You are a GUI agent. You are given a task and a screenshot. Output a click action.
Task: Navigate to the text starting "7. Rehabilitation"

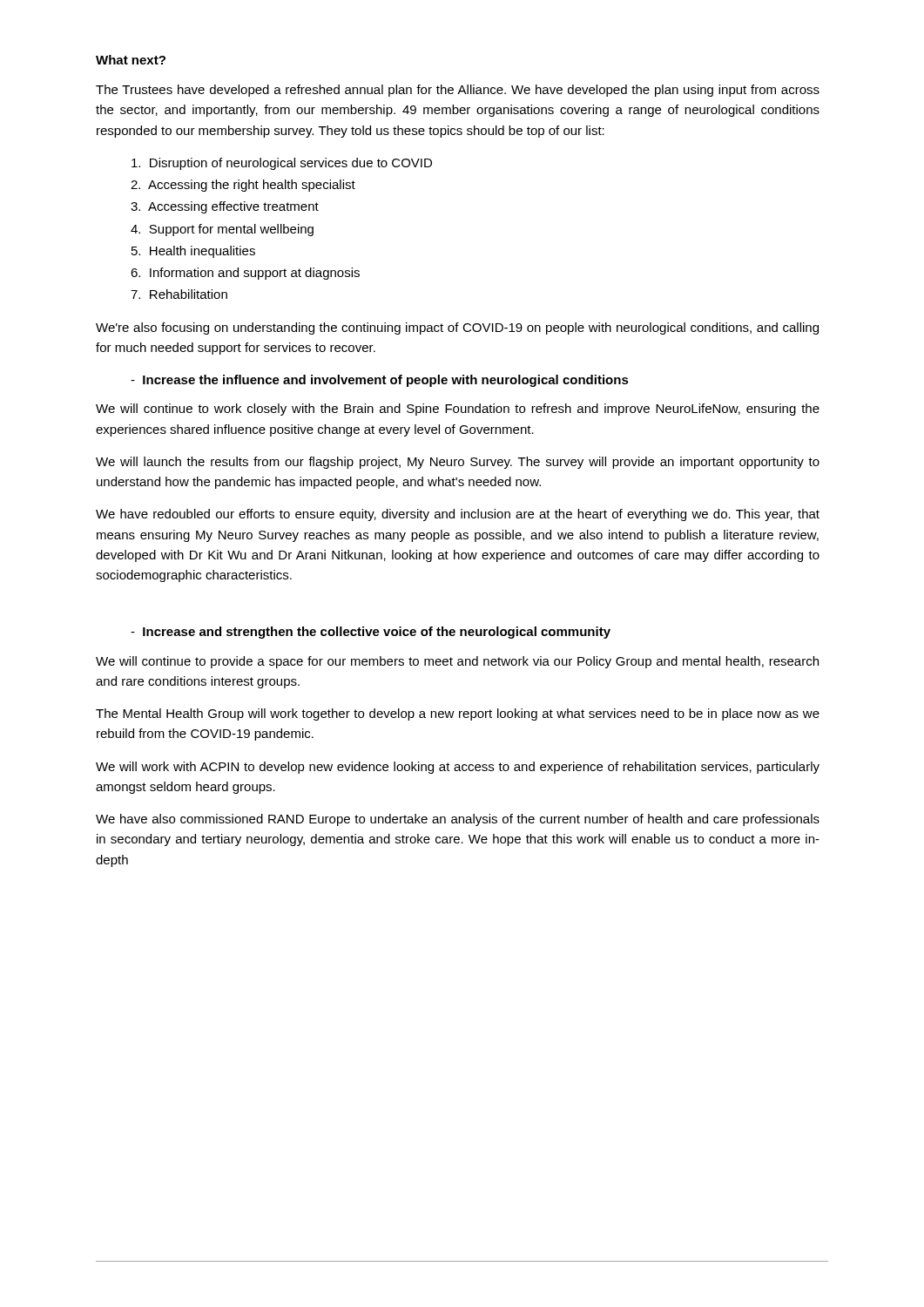[179, 294]
